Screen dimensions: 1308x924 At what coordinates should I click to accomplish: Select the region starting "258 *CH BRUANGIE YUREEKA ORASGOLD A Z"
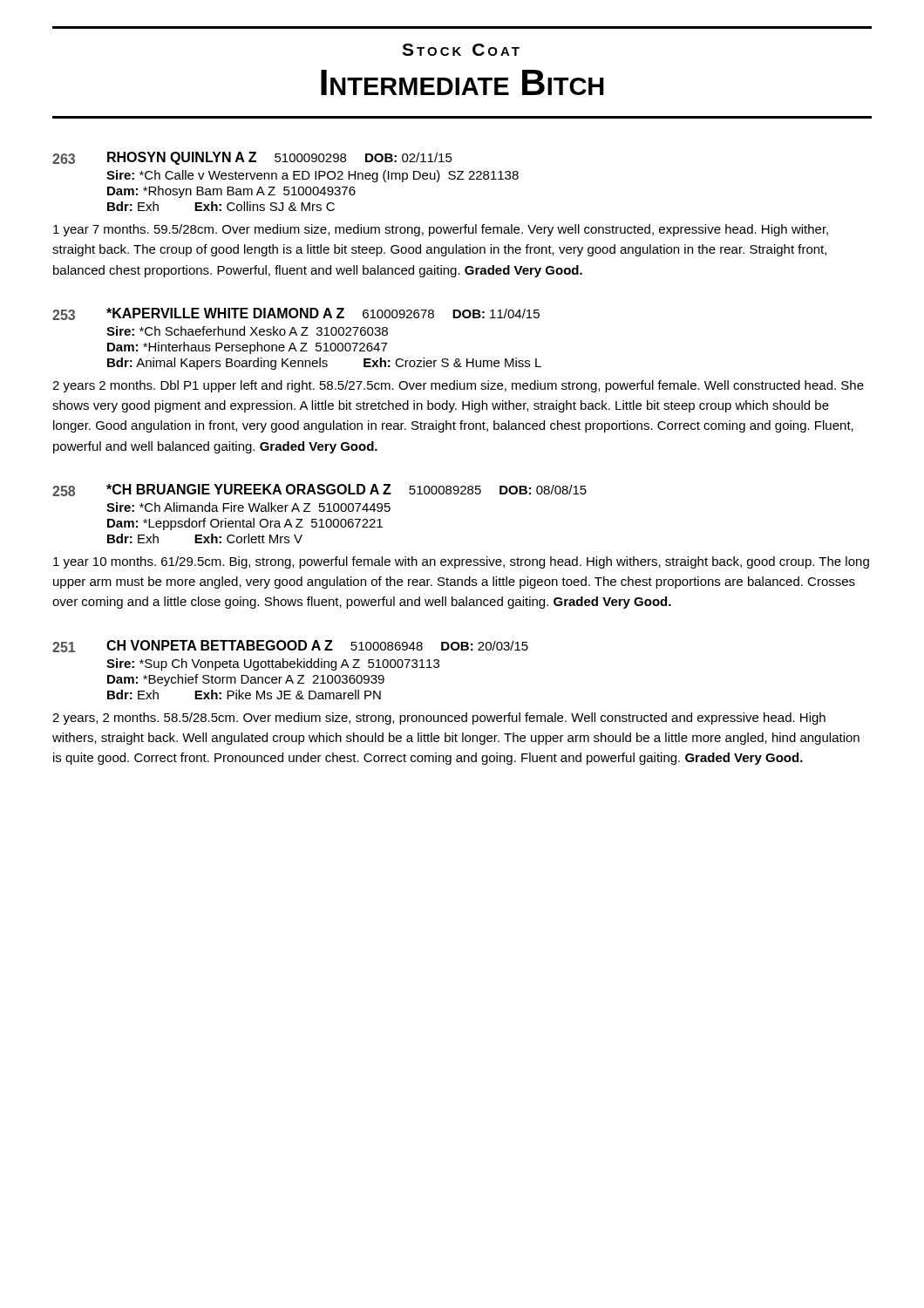[x=319, y=490]
